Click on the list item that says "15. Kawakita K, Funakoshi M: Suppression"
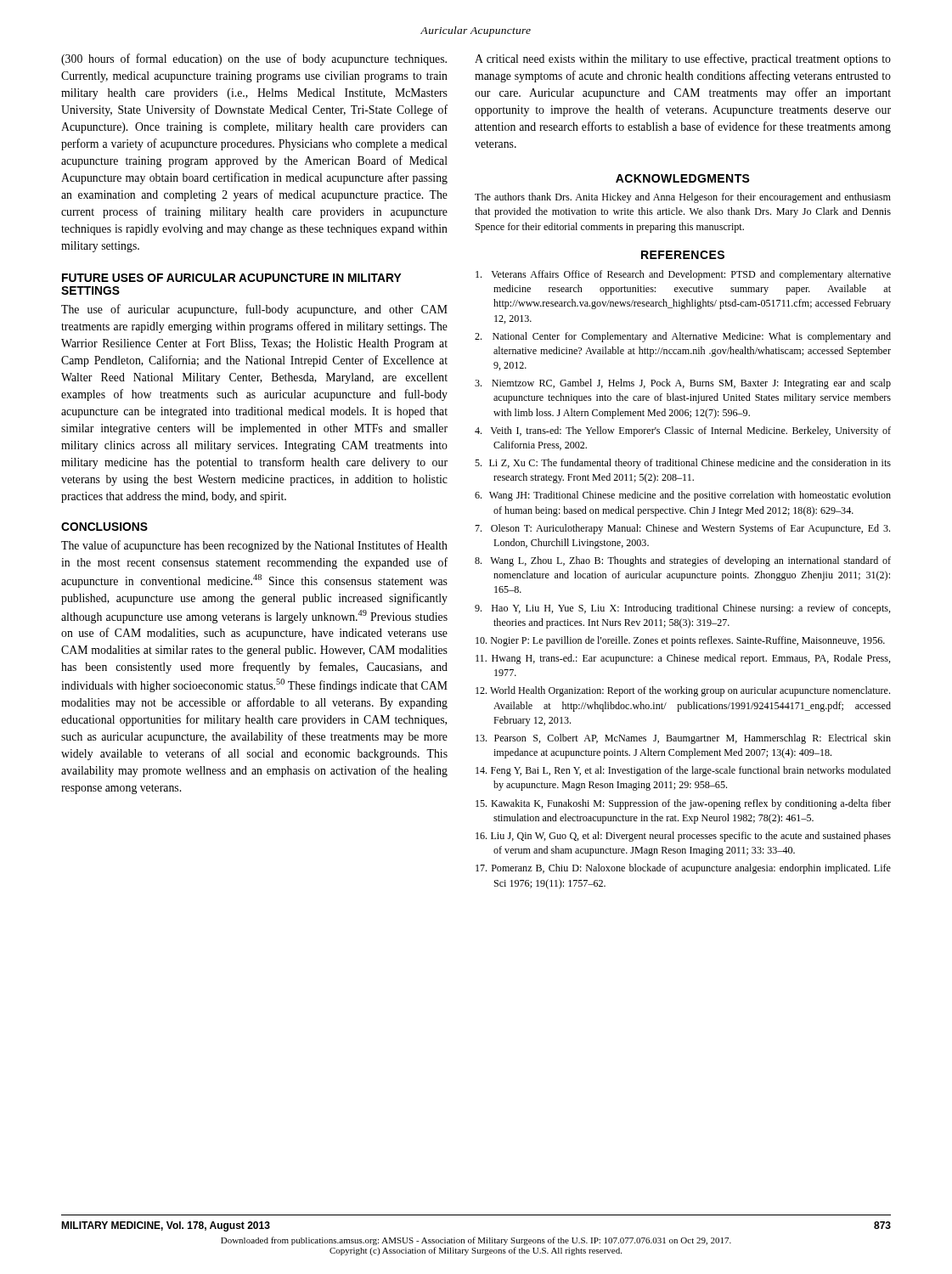952x1274 pixels. tap(683, 811)
